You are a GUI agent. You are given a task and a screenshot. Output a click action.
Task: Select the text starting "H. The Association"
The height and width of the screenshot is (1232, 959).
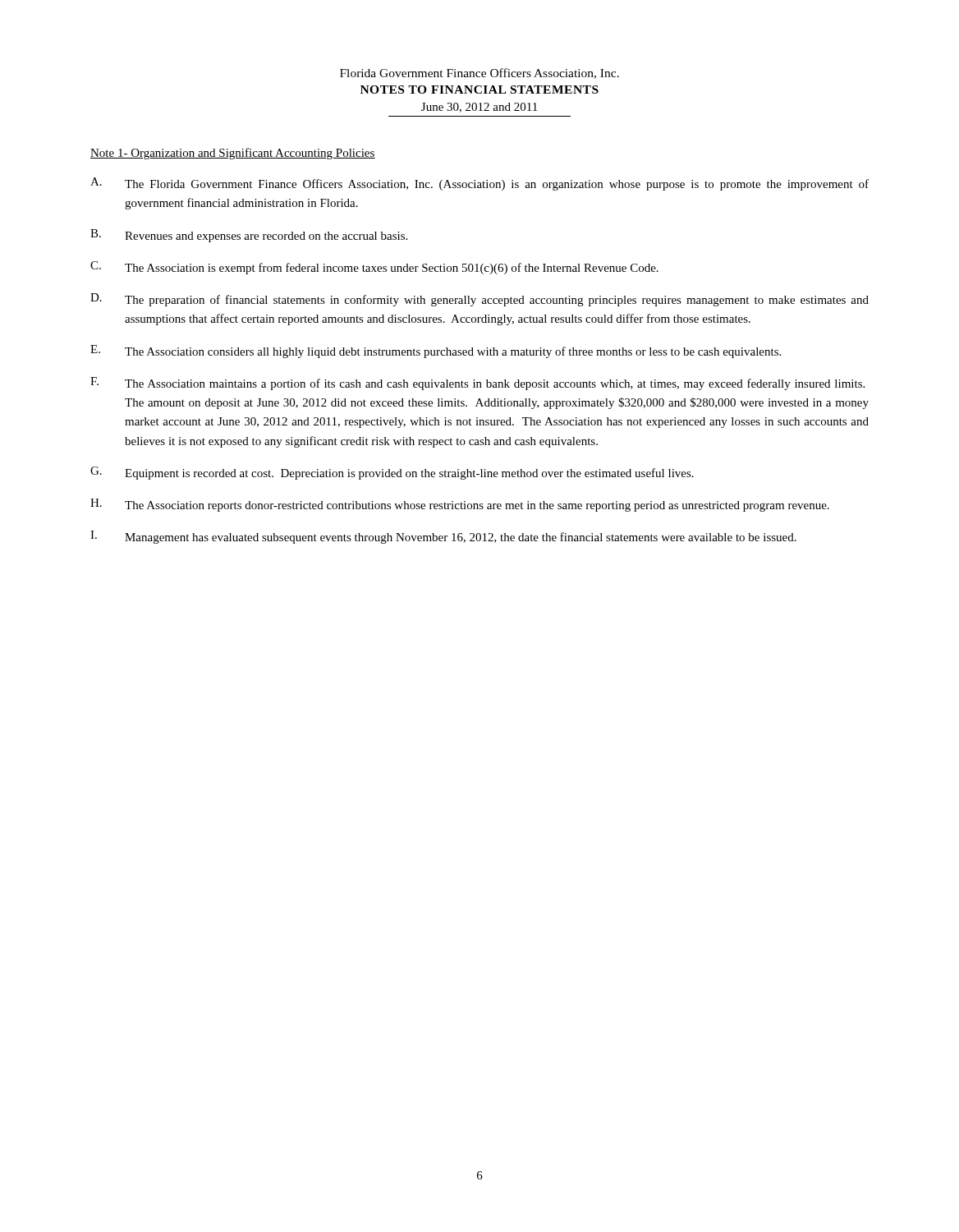pyautogui.click(x=480, y=506)
